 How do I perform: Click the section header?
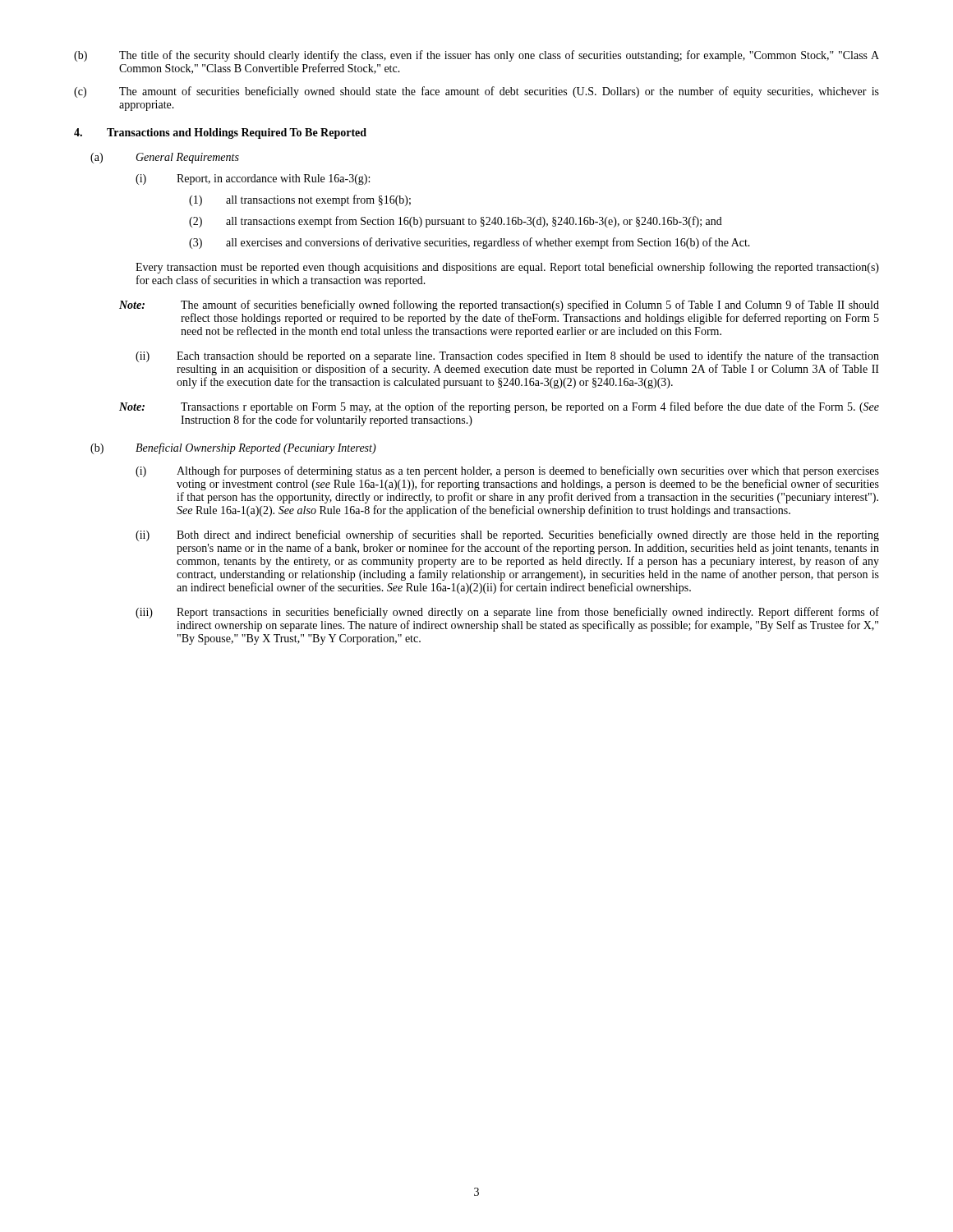click(220, 133)
